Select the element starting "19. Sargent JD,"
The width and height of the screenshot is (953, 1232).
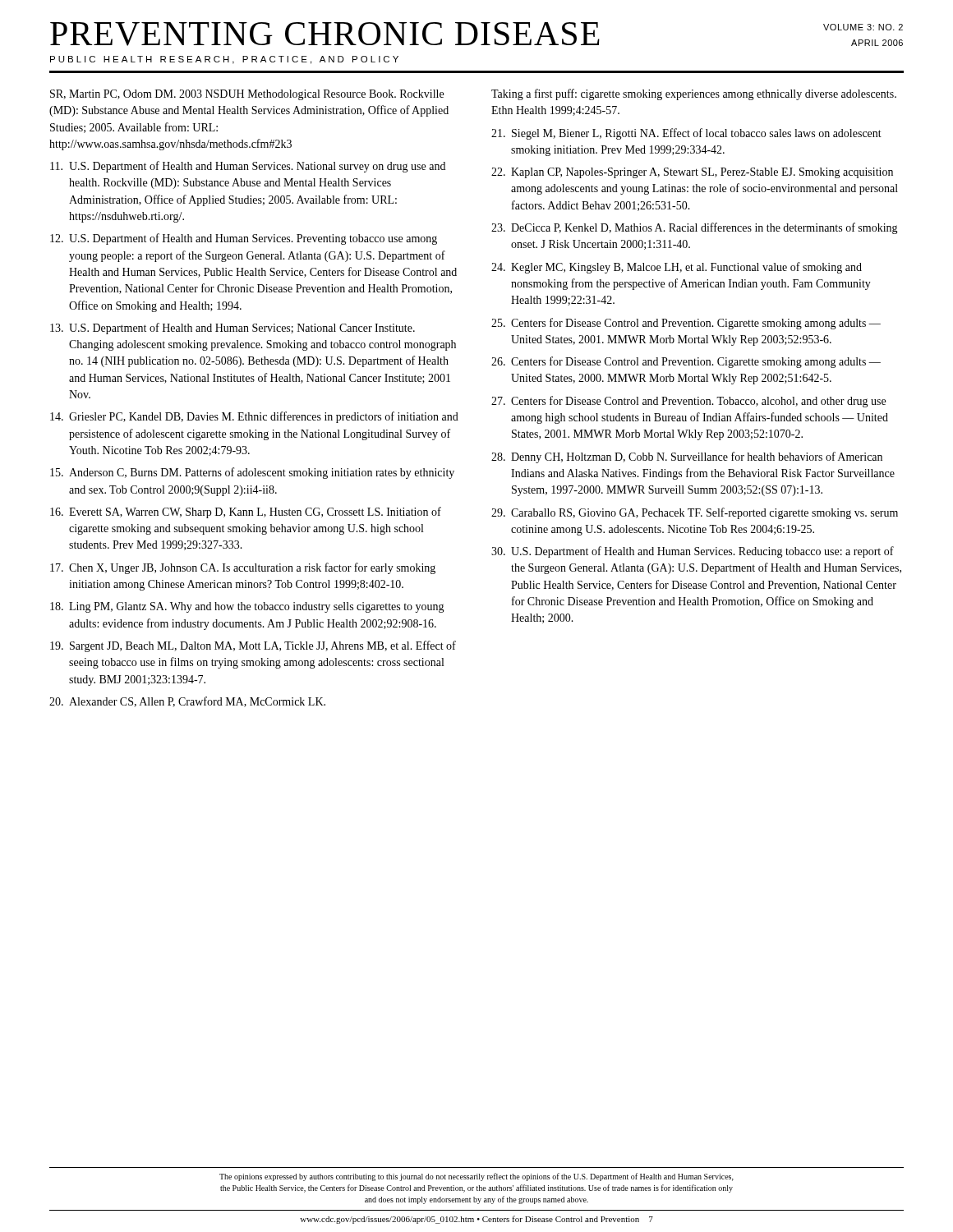255,663
